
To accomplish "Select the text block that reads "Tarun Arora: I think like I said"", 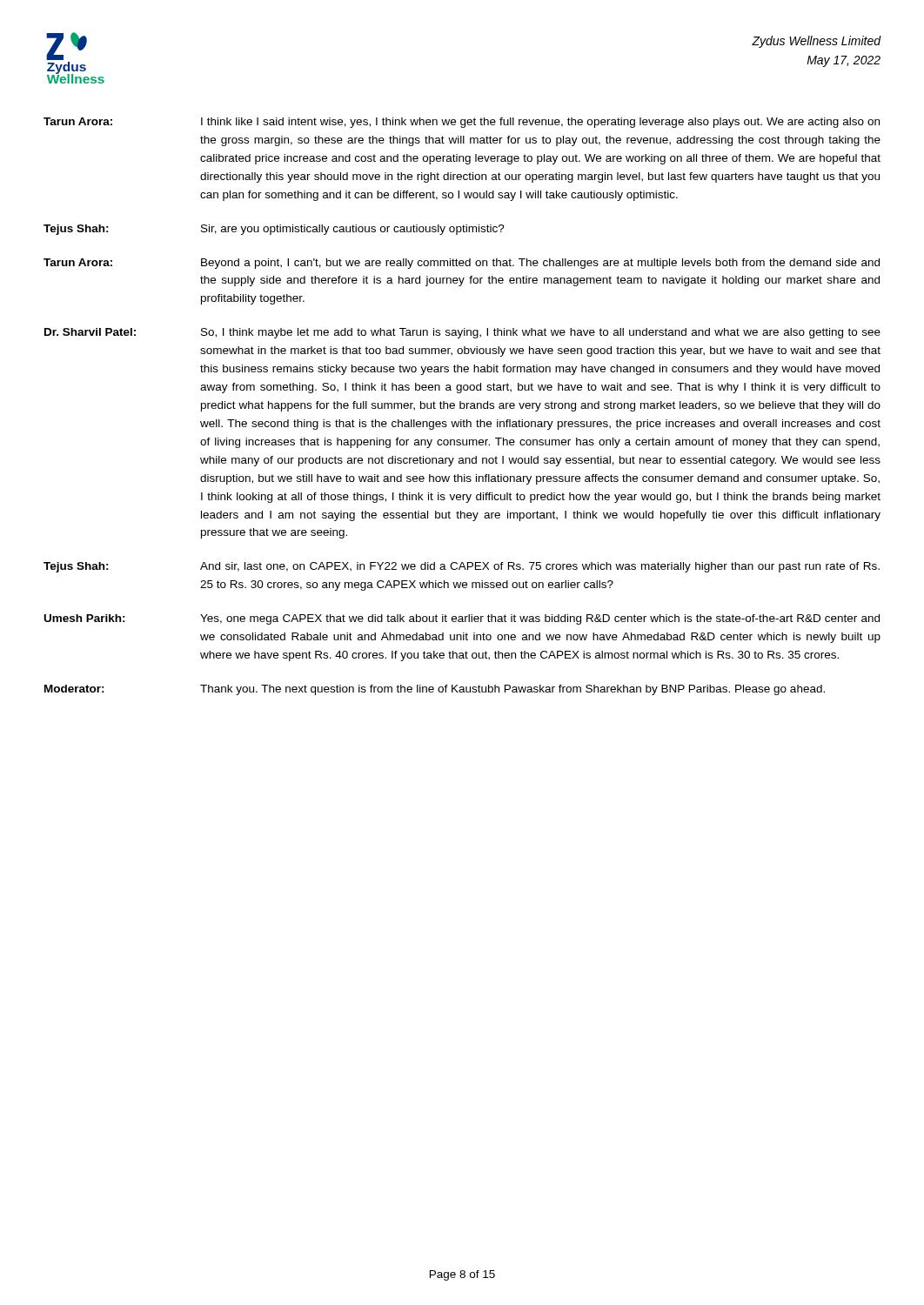I will click(x=462, y=159).
